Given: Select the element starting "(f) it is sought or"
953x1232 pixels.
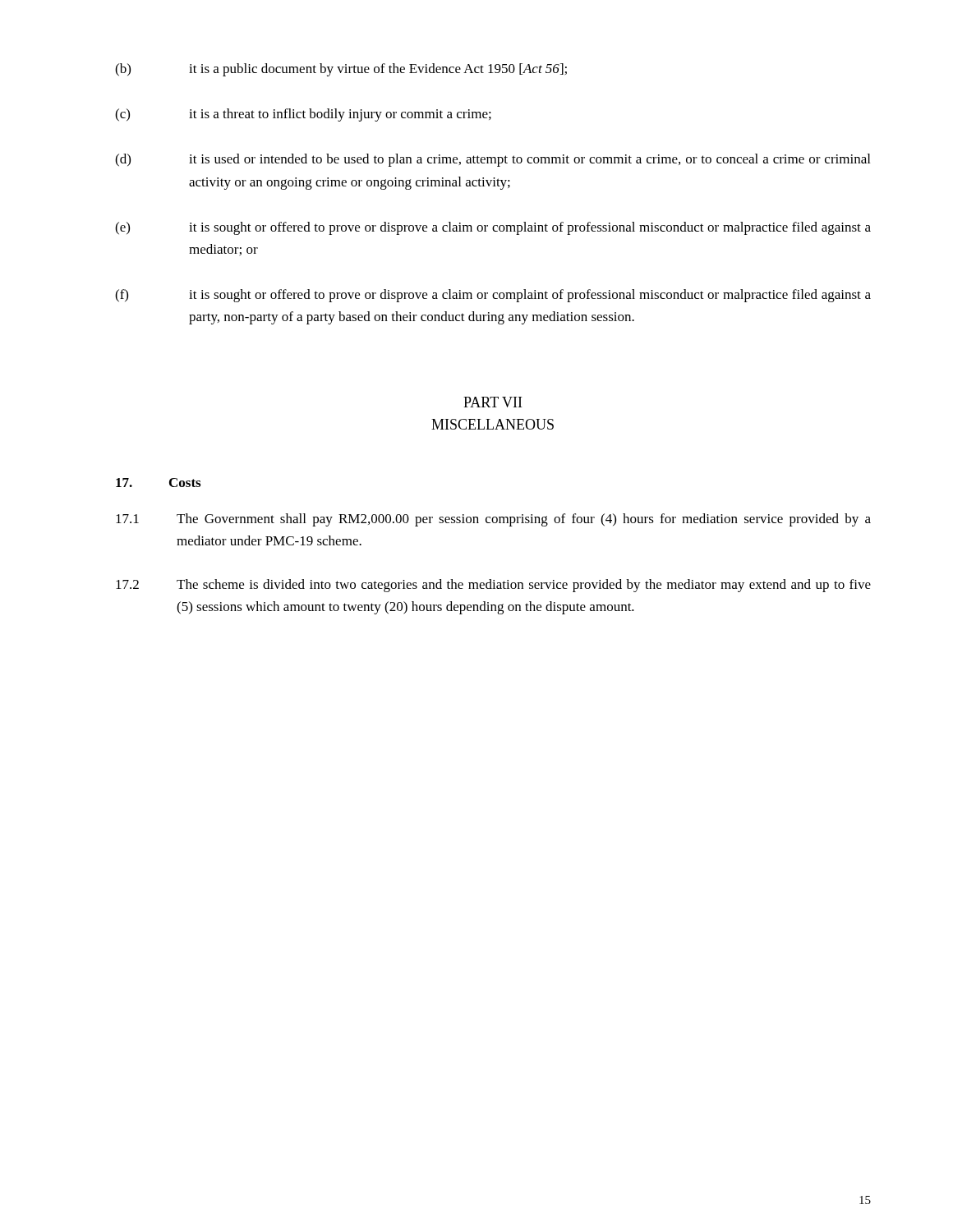Looking at the screenshot, I should click(x=493, y=306).
